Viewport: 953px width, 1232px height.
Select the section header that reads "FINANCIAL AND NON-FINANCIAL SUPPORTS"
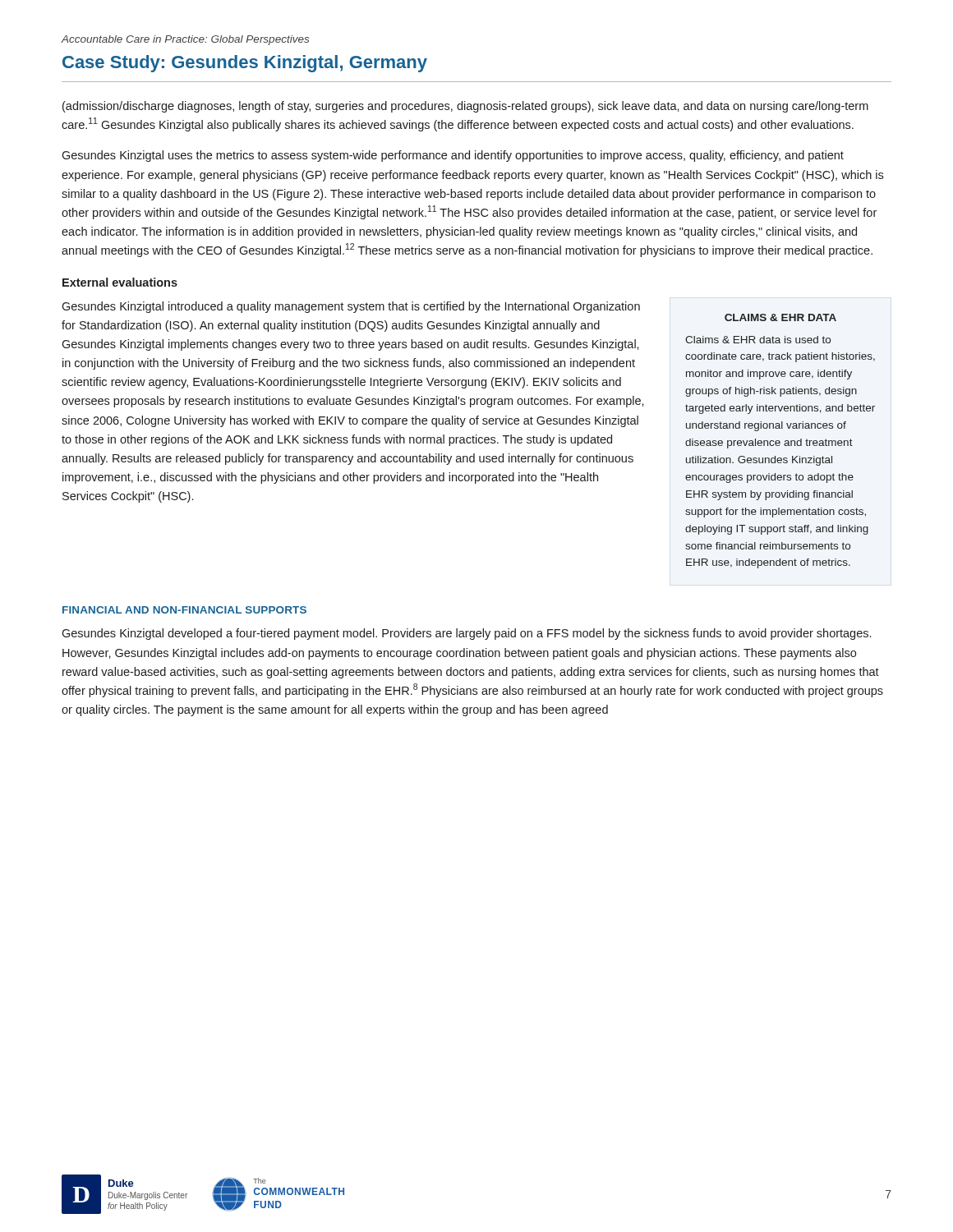click(184, 610)
